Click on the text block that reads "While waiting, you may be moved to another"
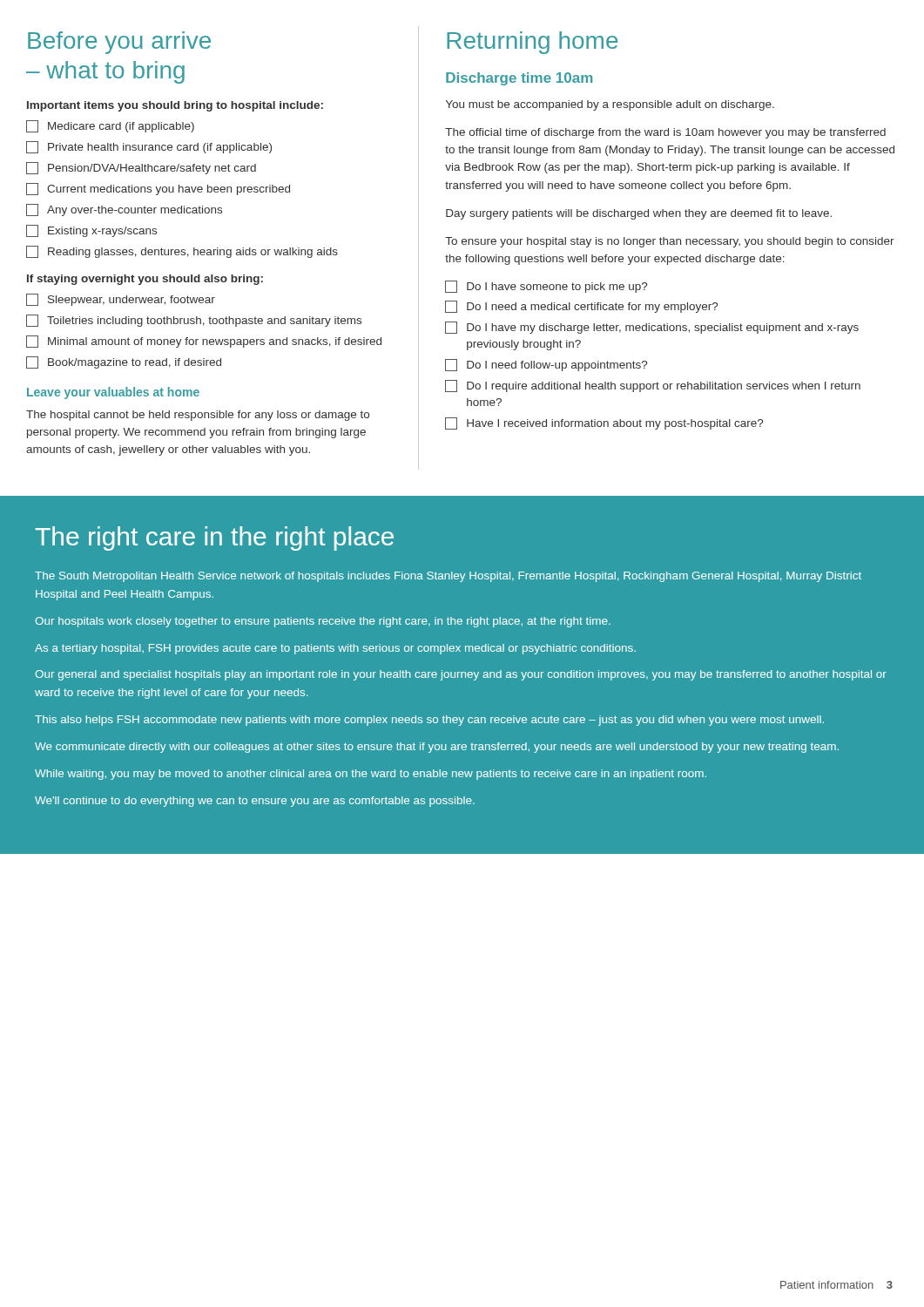This screenshot has width=924, height=1307. (462, 774)
